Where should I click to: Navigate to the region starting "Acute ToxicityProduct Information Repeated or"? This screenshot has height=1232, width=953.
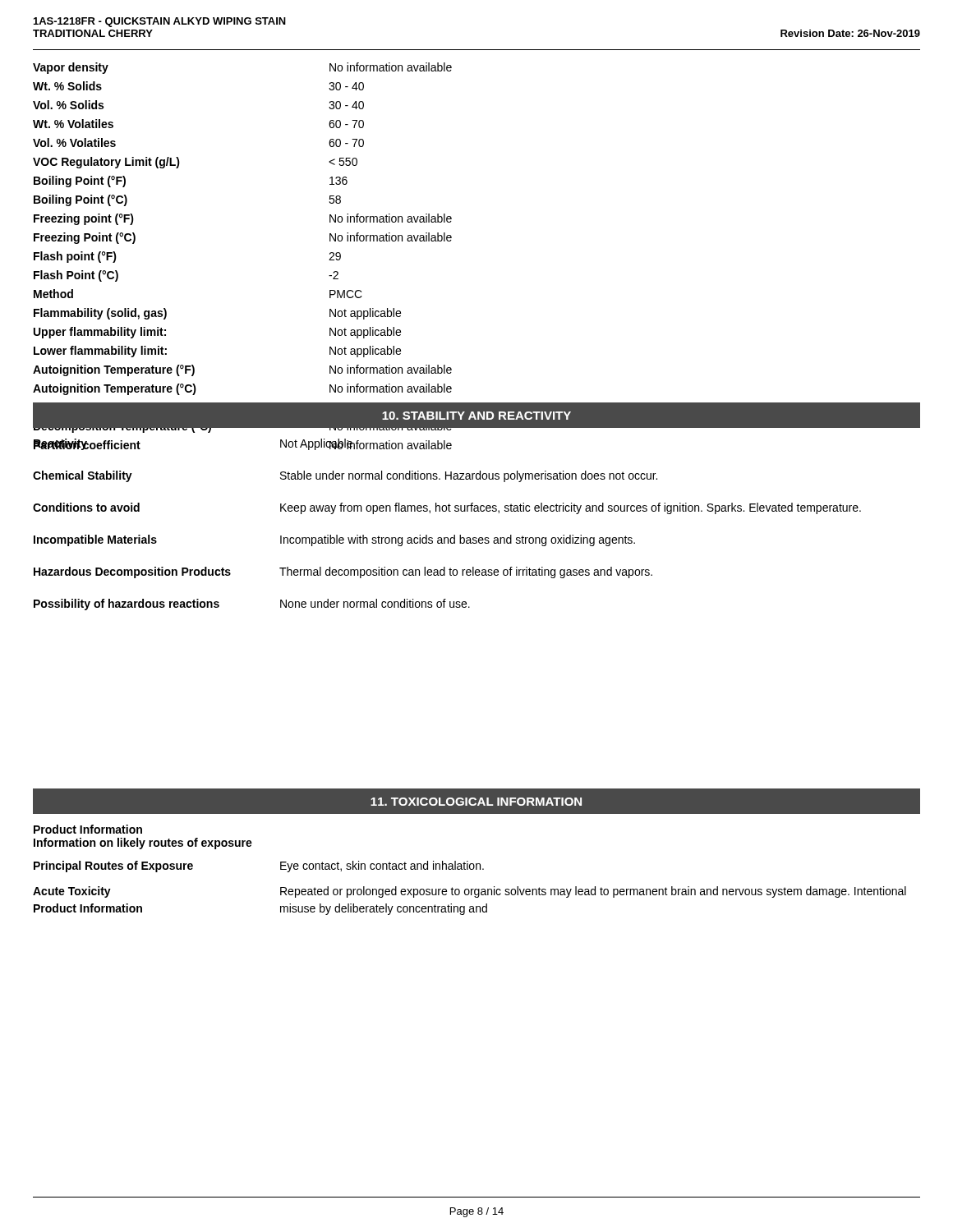point(476,900)
